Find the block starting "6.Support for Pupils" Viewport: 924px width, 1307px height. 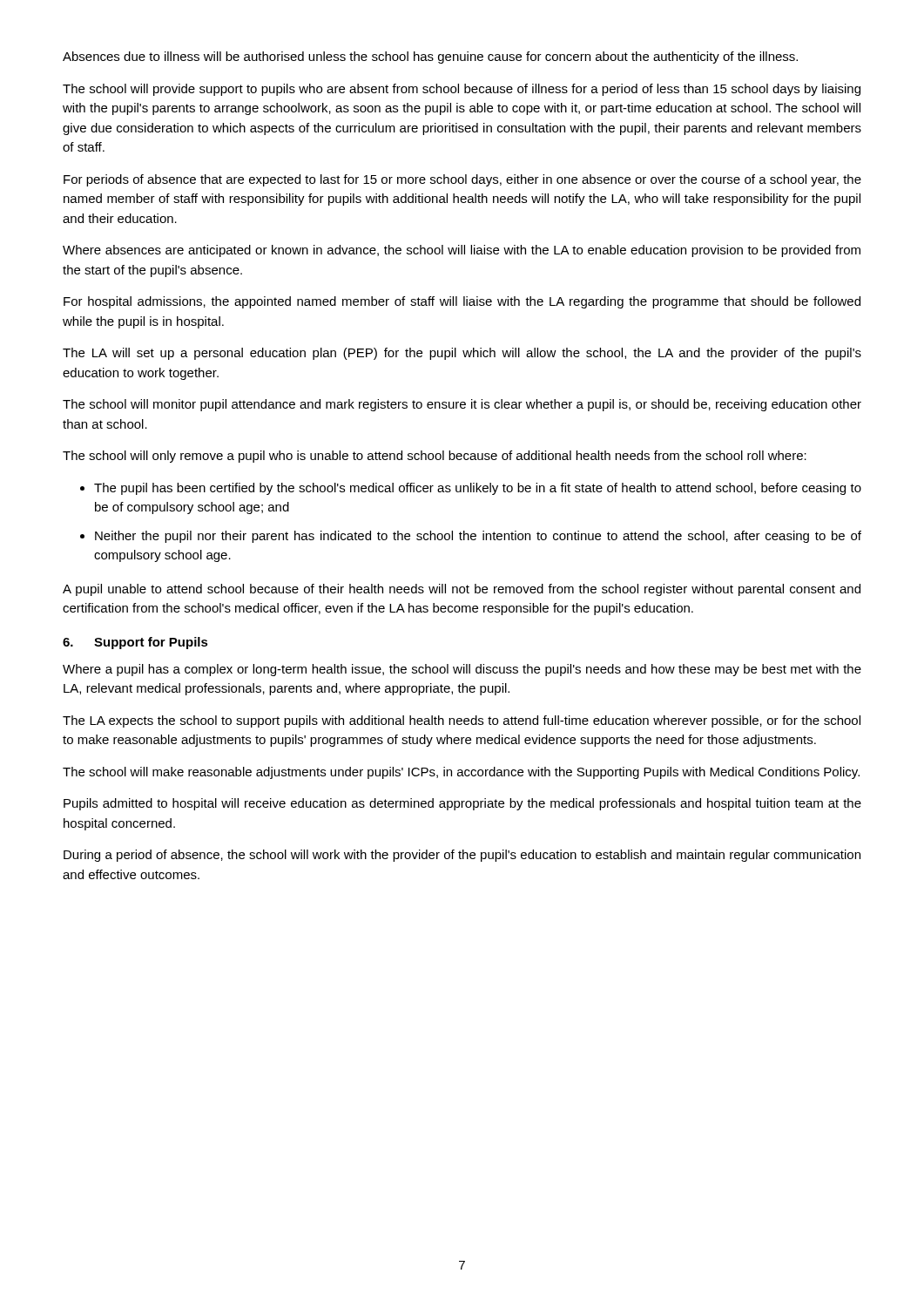pyautogui.click(x=135, y=641)
